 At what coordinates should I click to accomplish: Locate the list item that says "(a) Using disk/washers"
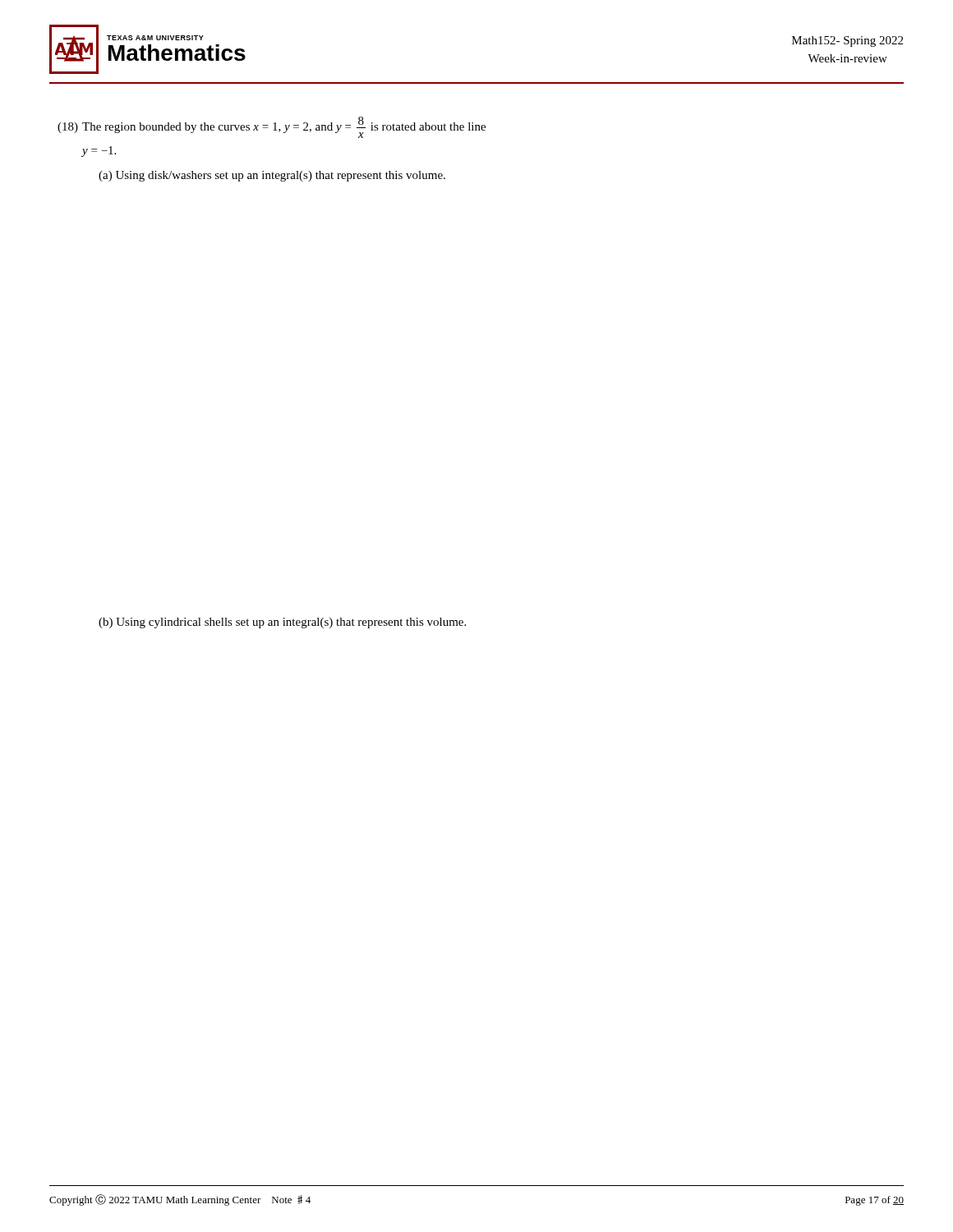pos(272,175)
